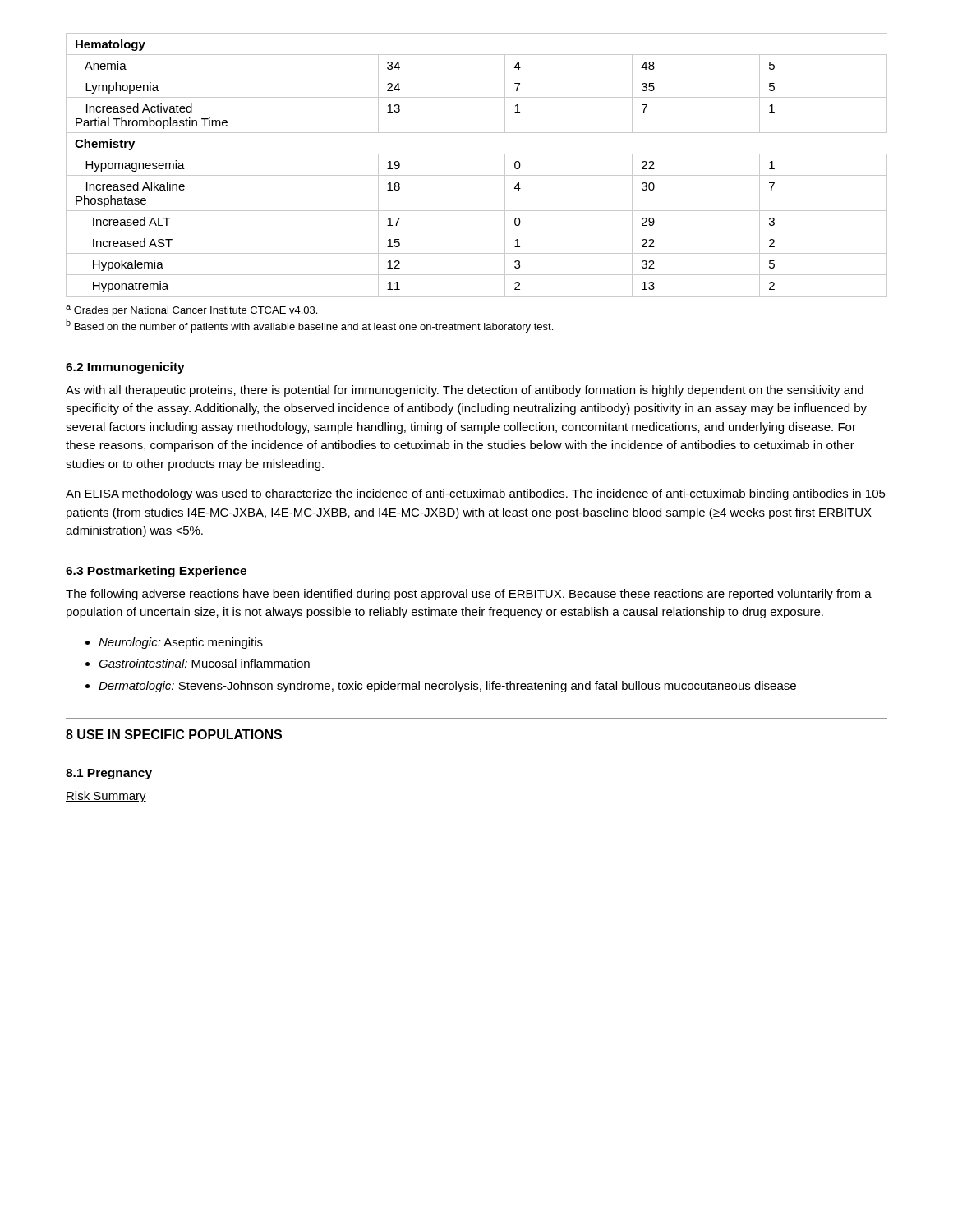The image size is (953, 1232).
Task: Find the element starting "Dermatologic: Stevens-Johnson syndrome, toxic epidermal necrolysis, life-threatening"
Action: tap(448, 685)
